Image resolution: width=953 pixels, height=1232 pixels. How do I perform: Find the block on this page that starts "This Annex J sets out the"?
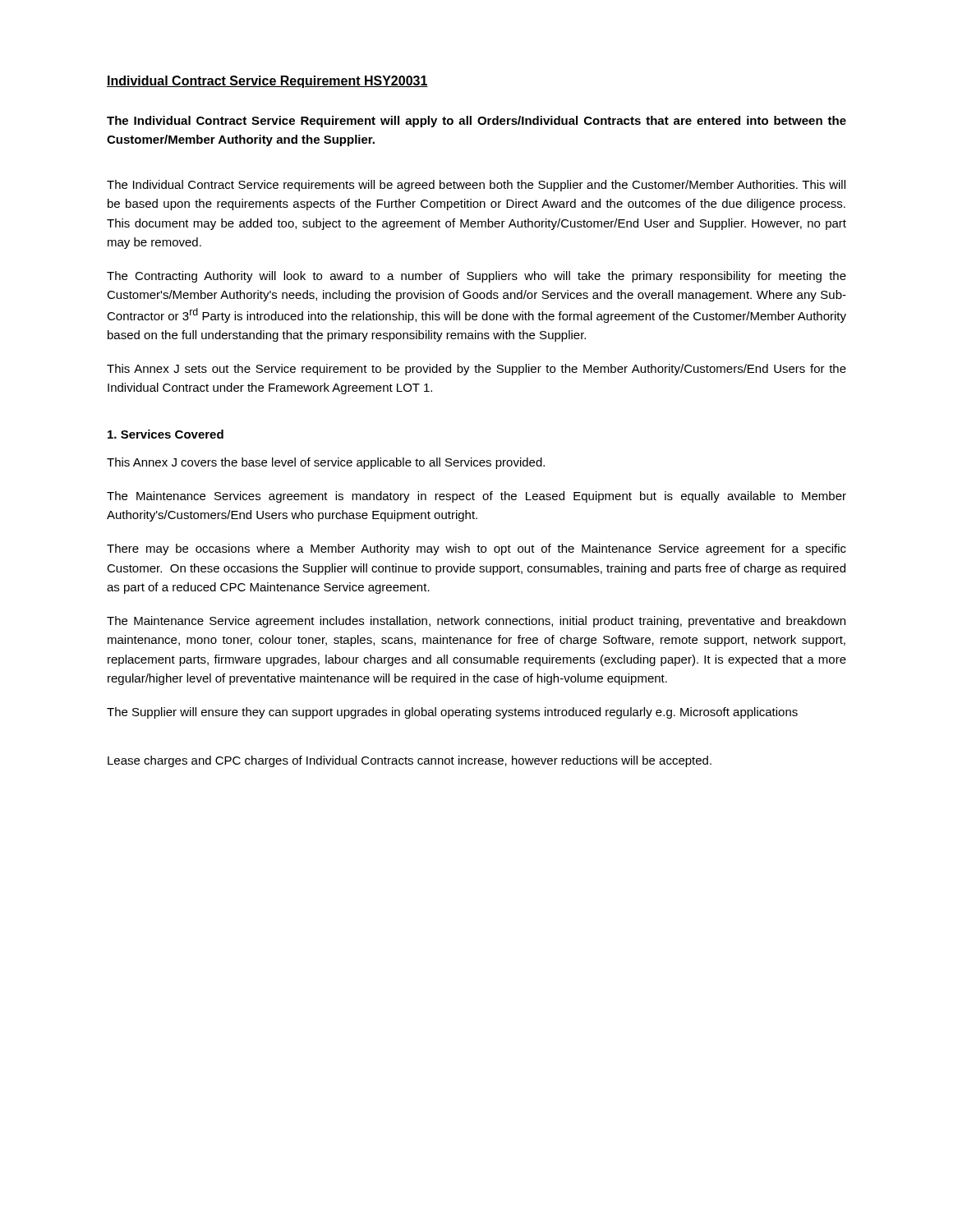point(476,378)
